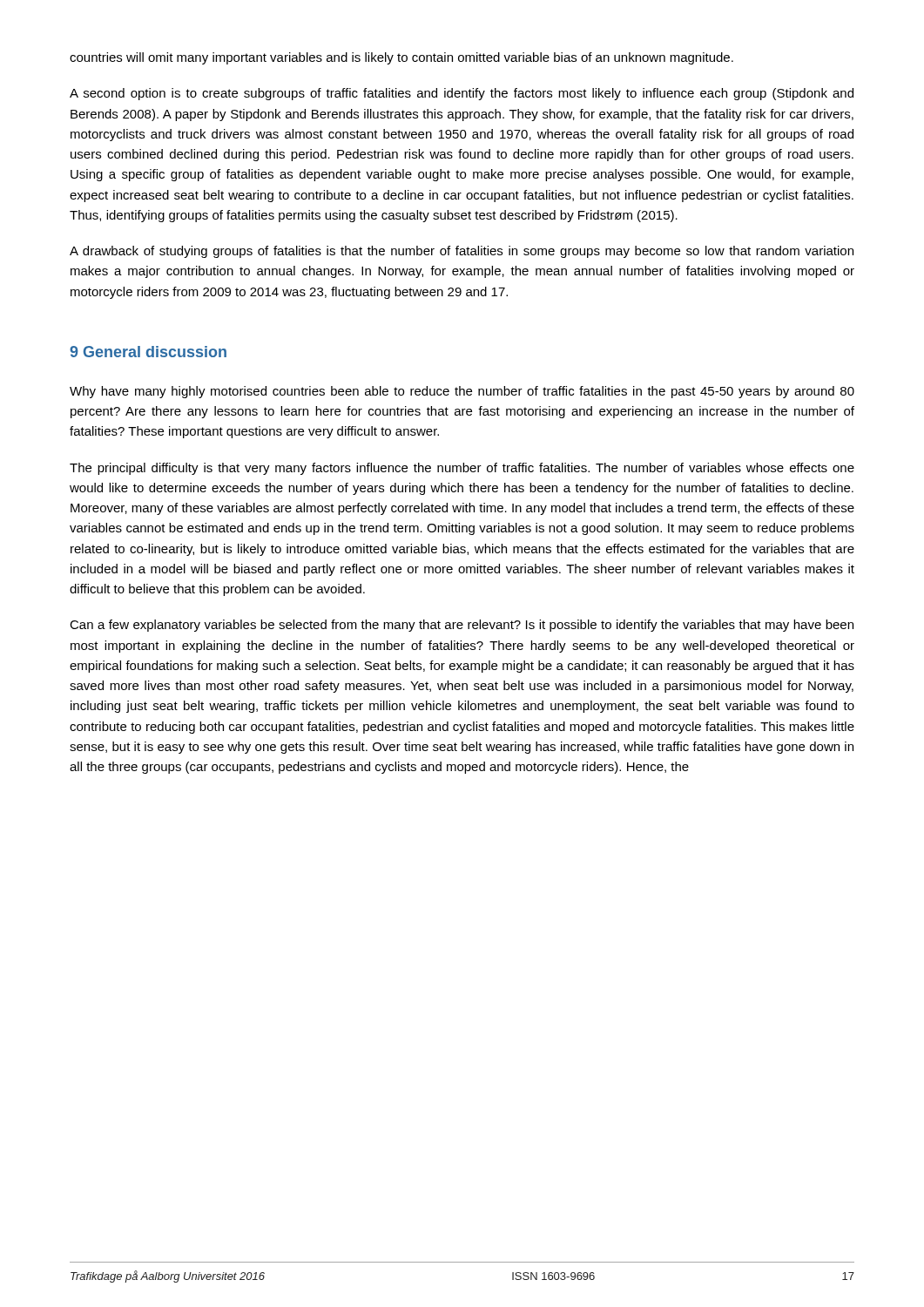
Task: Locate the text block with the text "A second option is to create subgroups of"
Action: tap(462, 154)
